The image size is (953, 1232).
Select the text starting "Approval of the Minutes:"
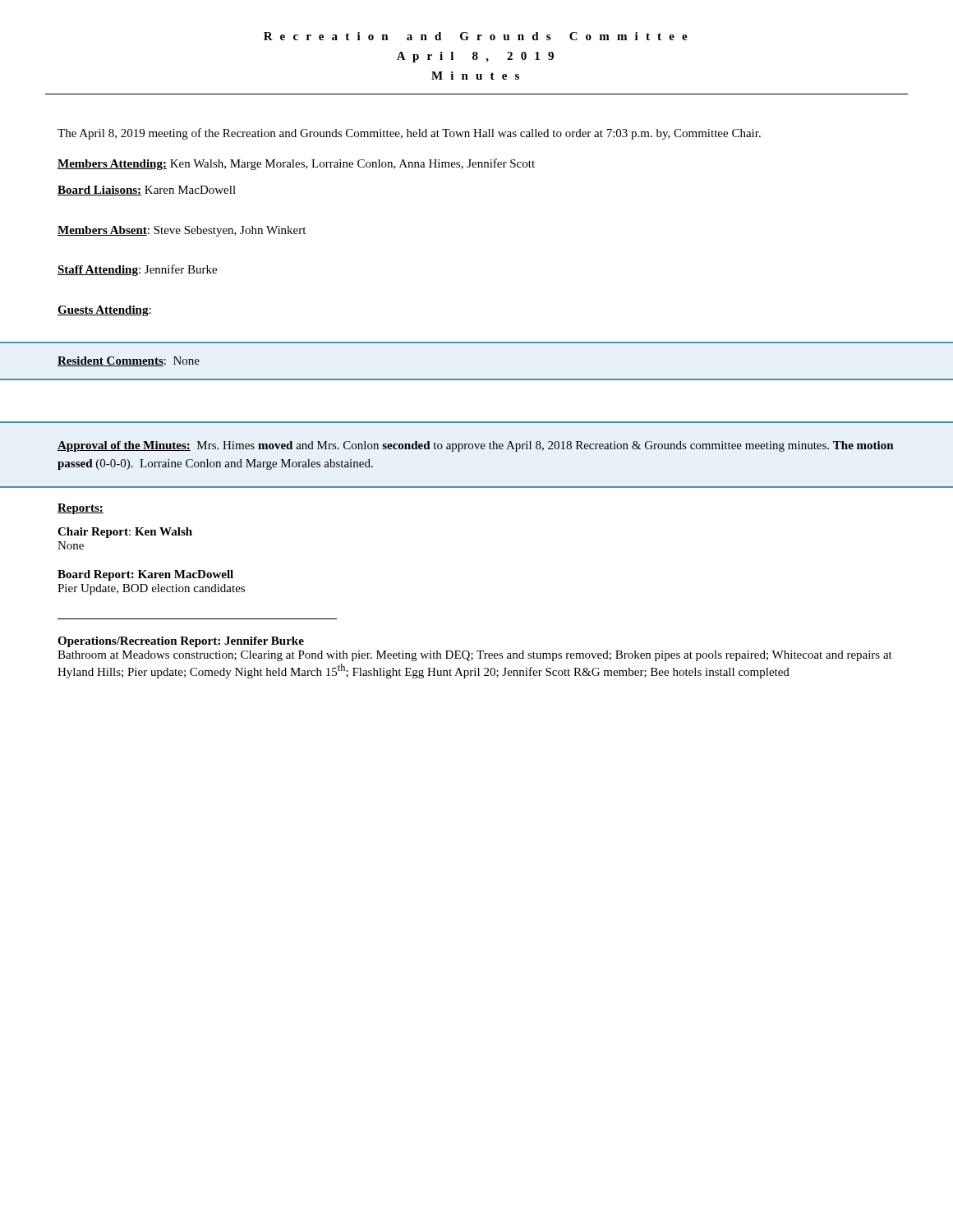(475, 454)
